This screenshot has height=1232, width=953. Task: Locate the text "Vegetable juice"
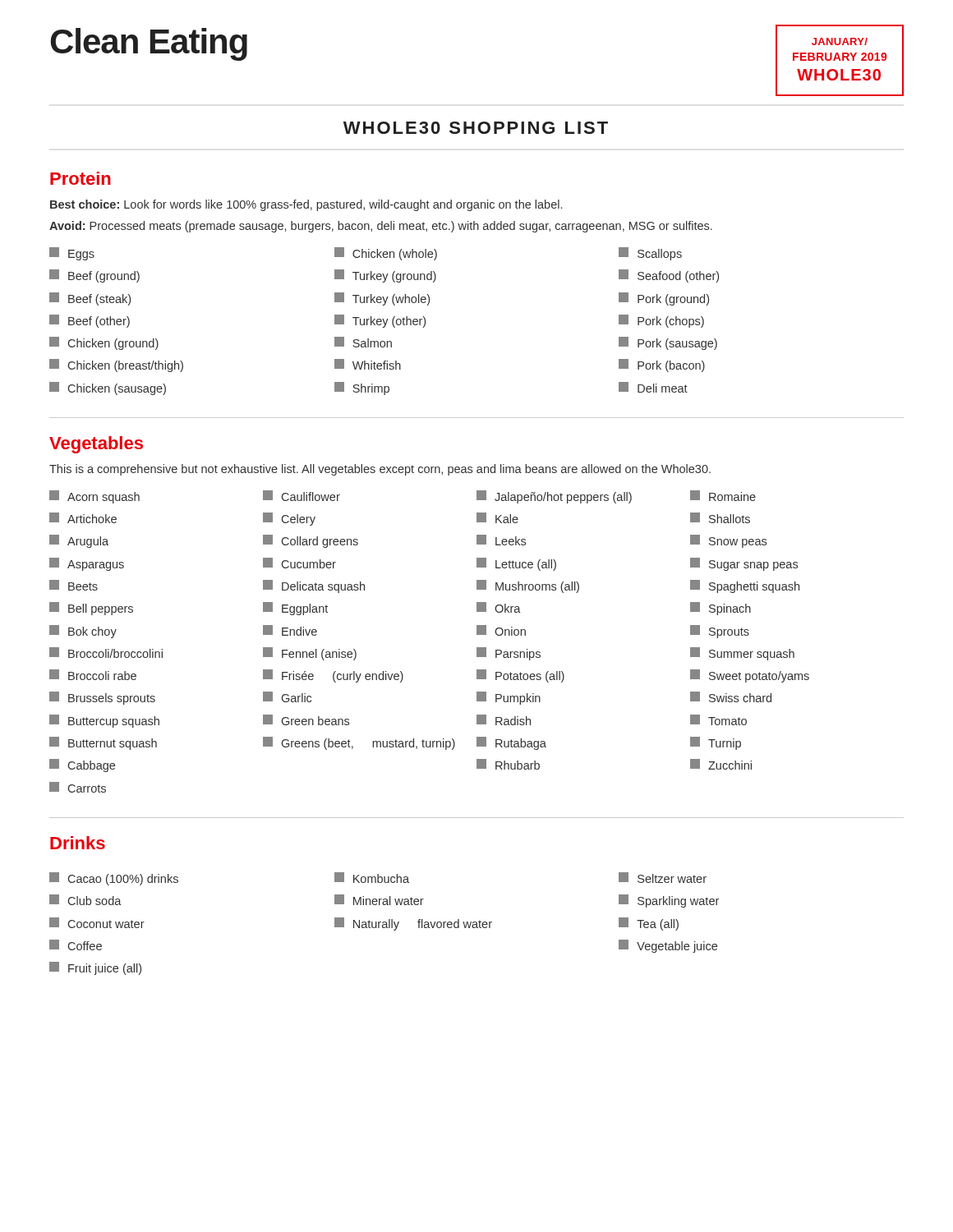pyautogui.click(x=668, y=946)
